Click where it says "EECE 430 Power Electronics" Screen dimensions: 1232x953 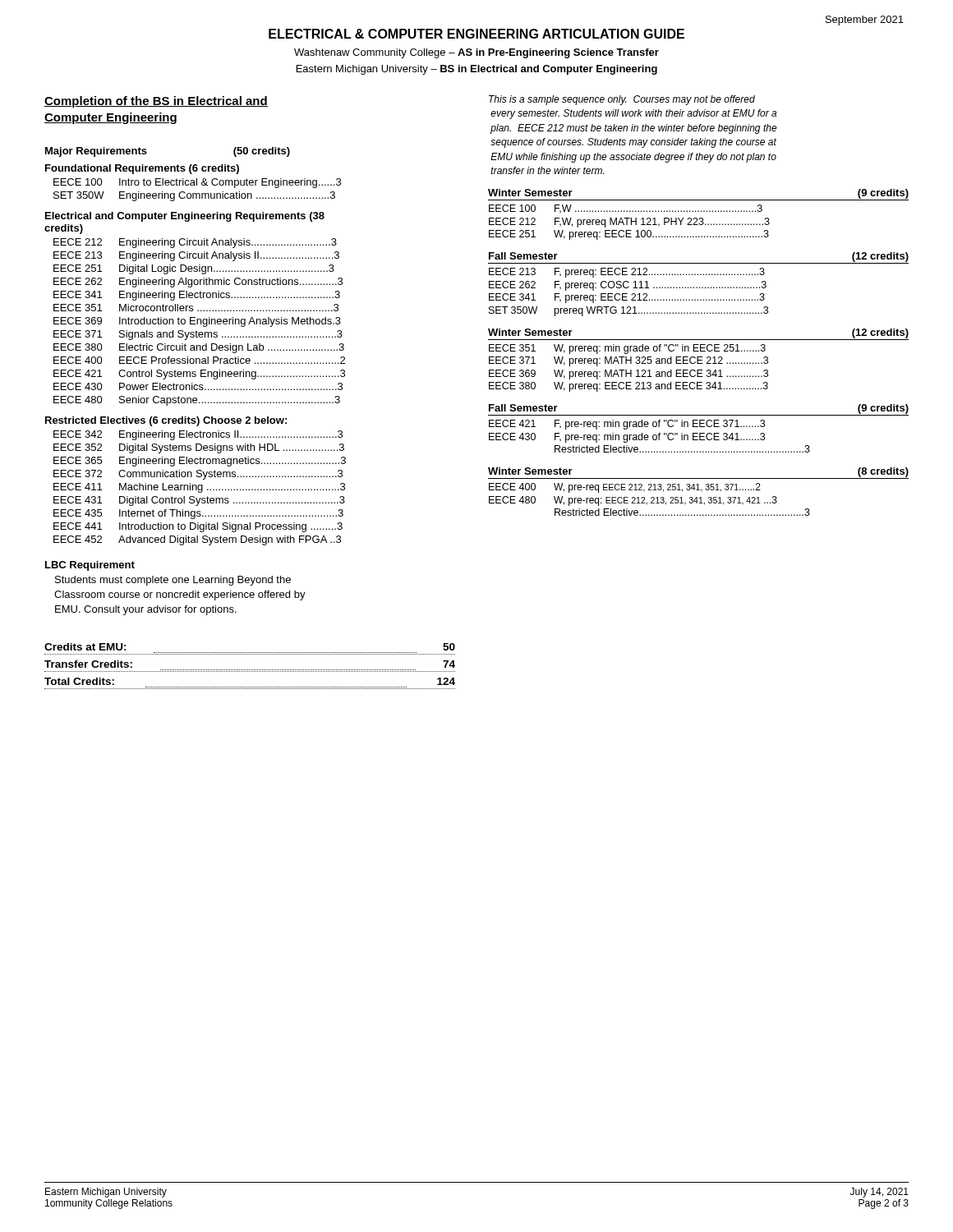[x=254, y=386]
